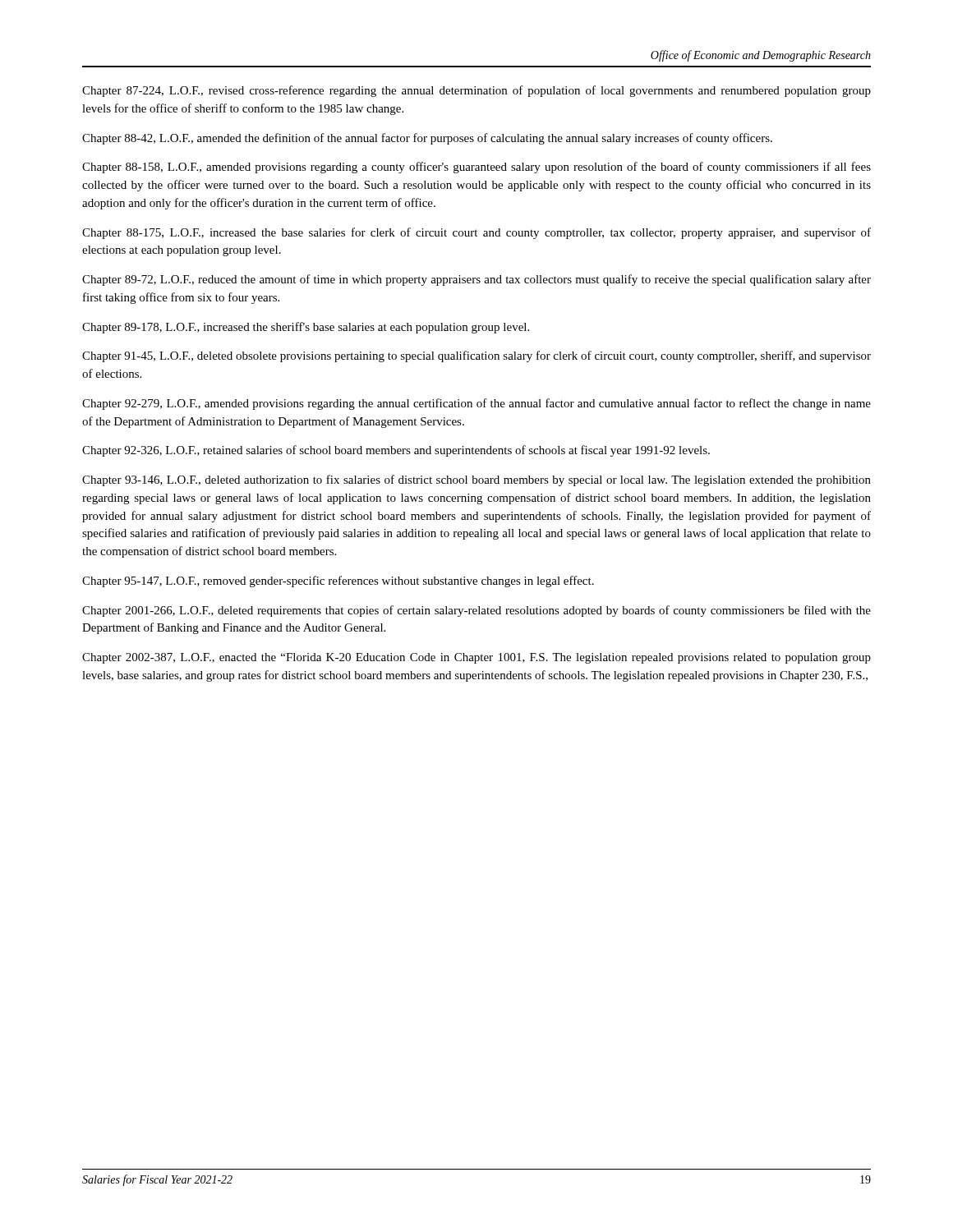Screen dimensions: 1232x953
Task: Where is the passage that starts "Chapter 88-42, L.O.F., amended"?
Action: (x=428, y=138)
